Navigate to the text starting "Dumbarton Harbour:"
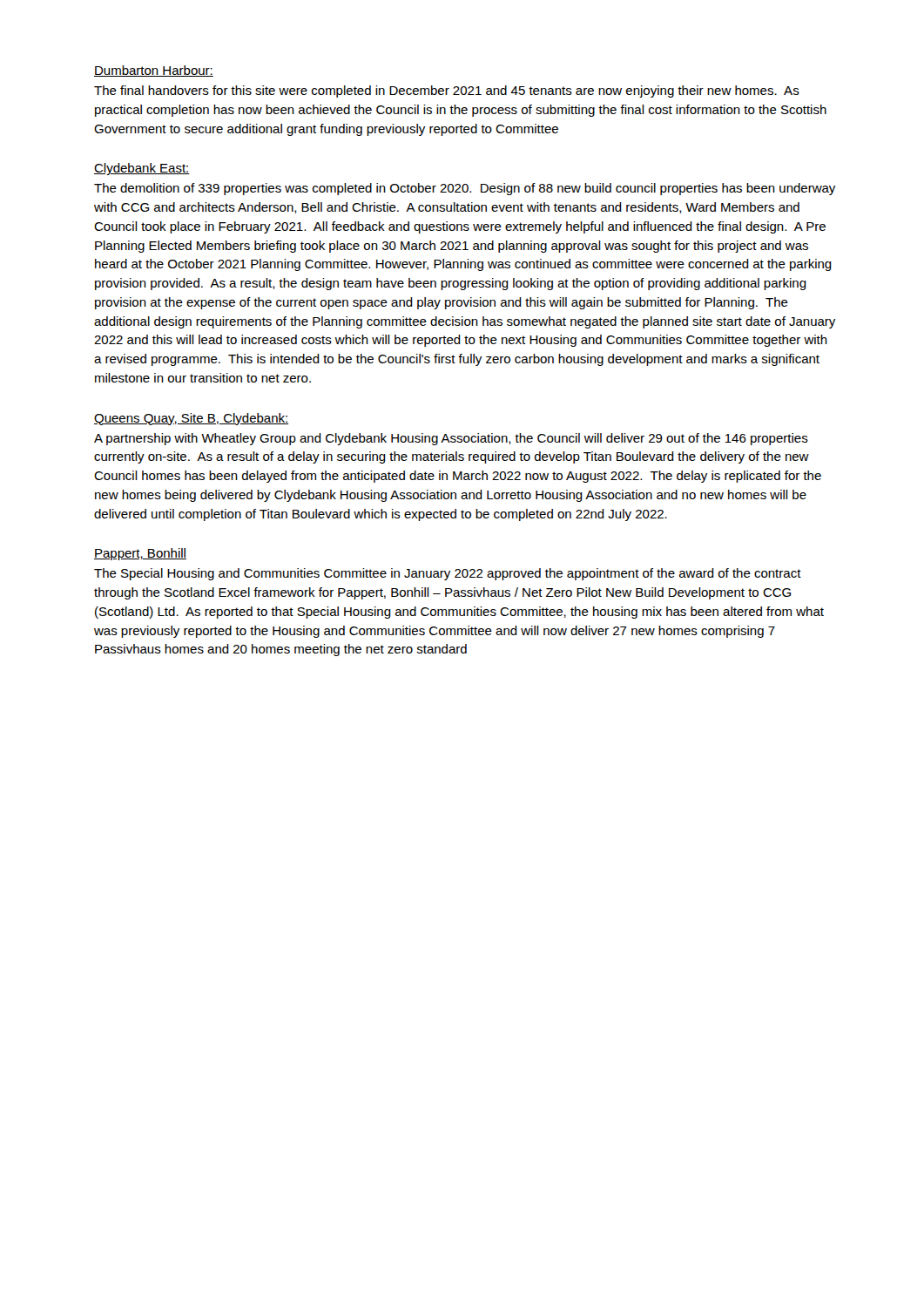This screenshot has height=1307, width=924. click(154, 70)
